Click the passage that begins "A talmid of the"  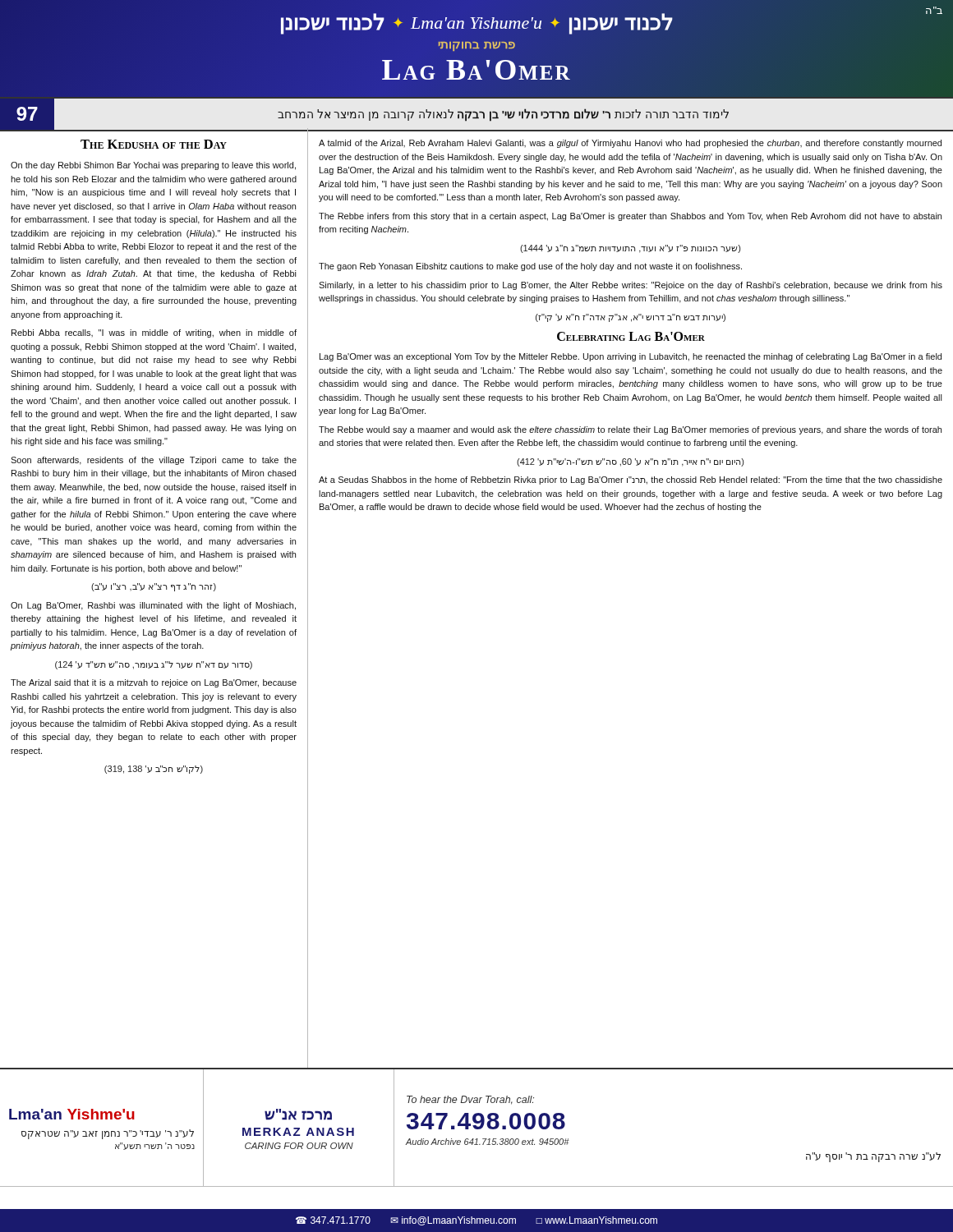tap(631, 170)
